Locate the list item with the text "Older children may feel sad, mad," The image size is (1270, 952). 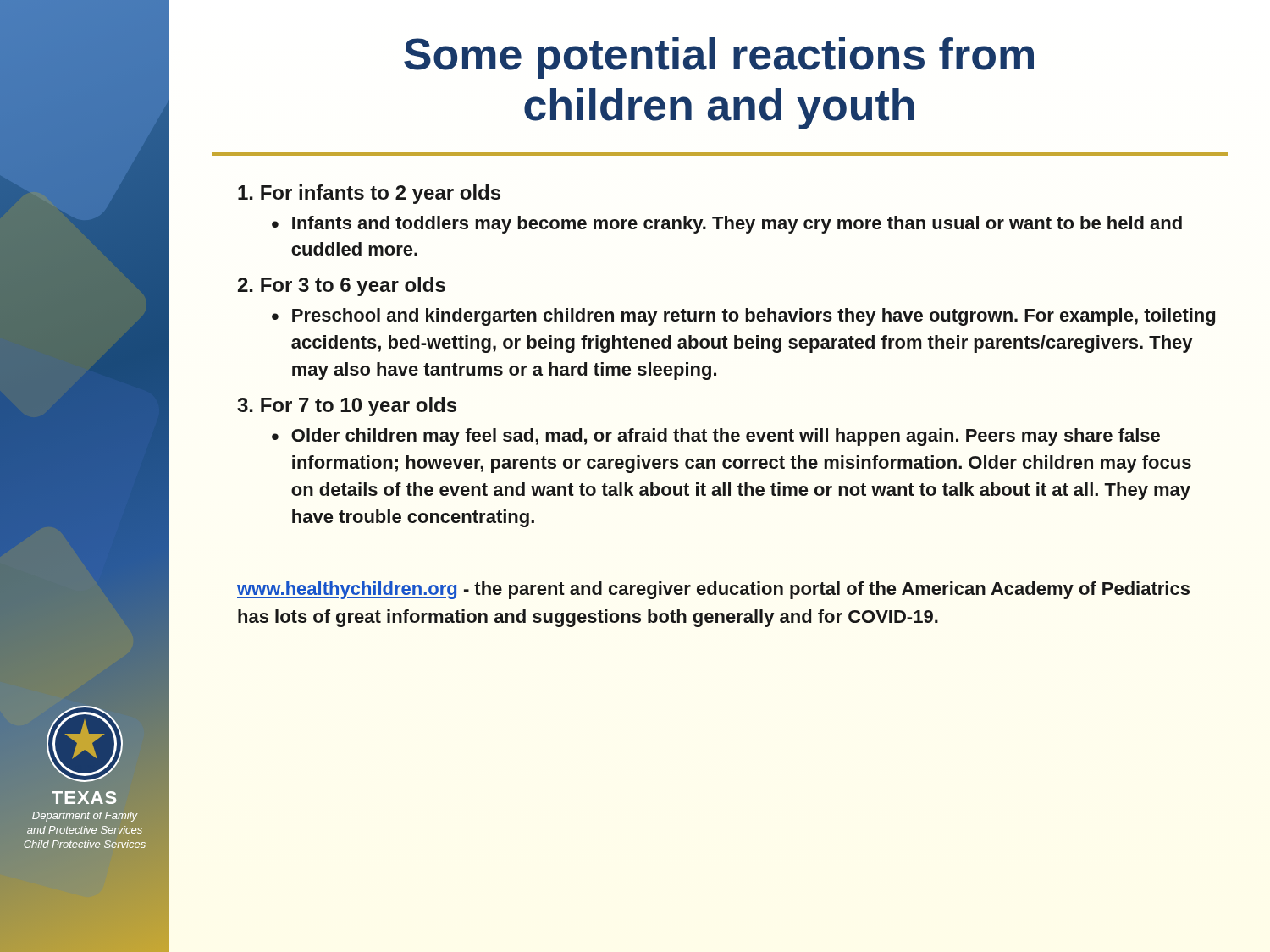click(741, 476)
